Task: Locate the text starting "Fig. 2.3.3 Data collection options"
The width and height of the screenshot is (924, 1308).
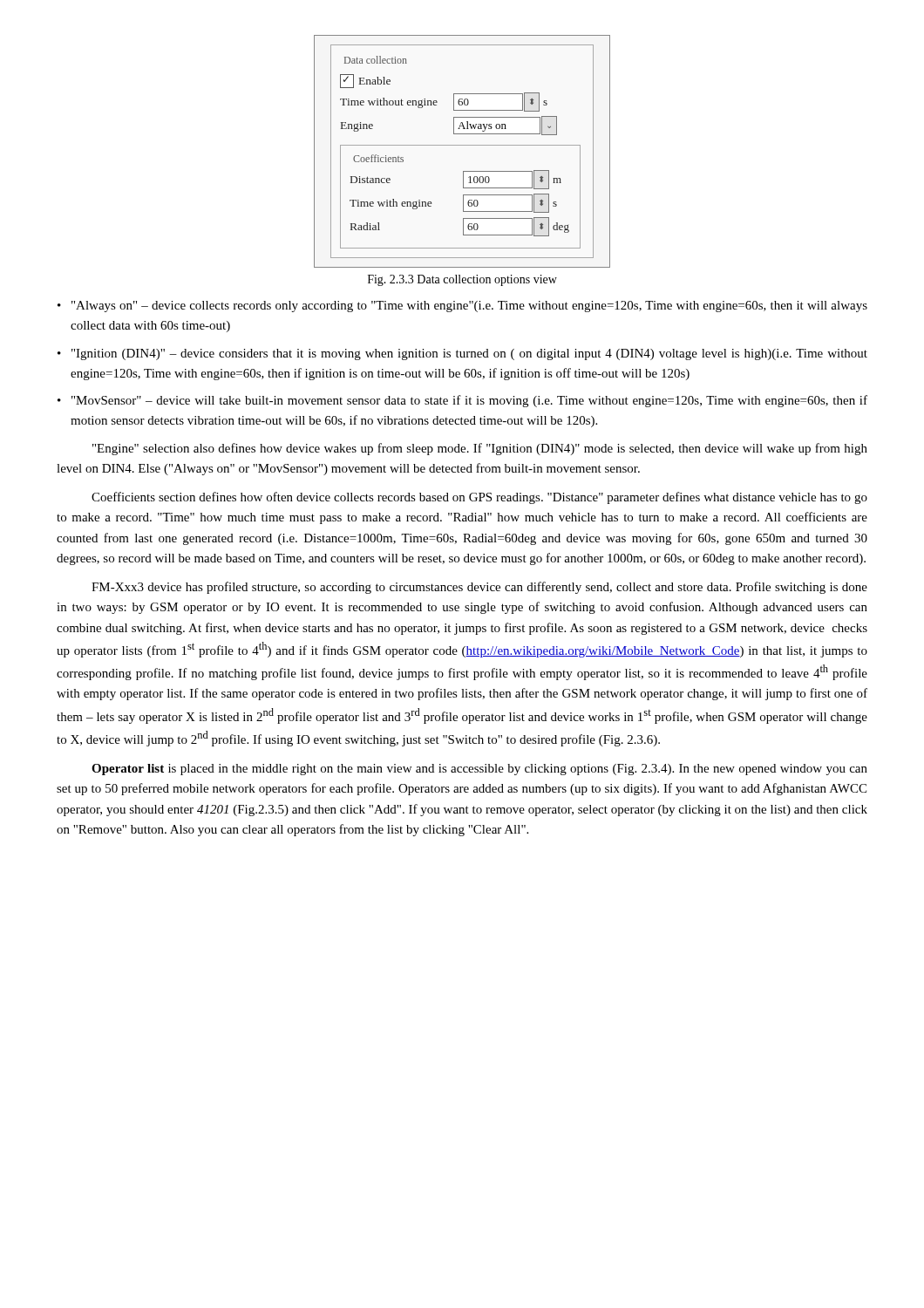Action: 462,280
